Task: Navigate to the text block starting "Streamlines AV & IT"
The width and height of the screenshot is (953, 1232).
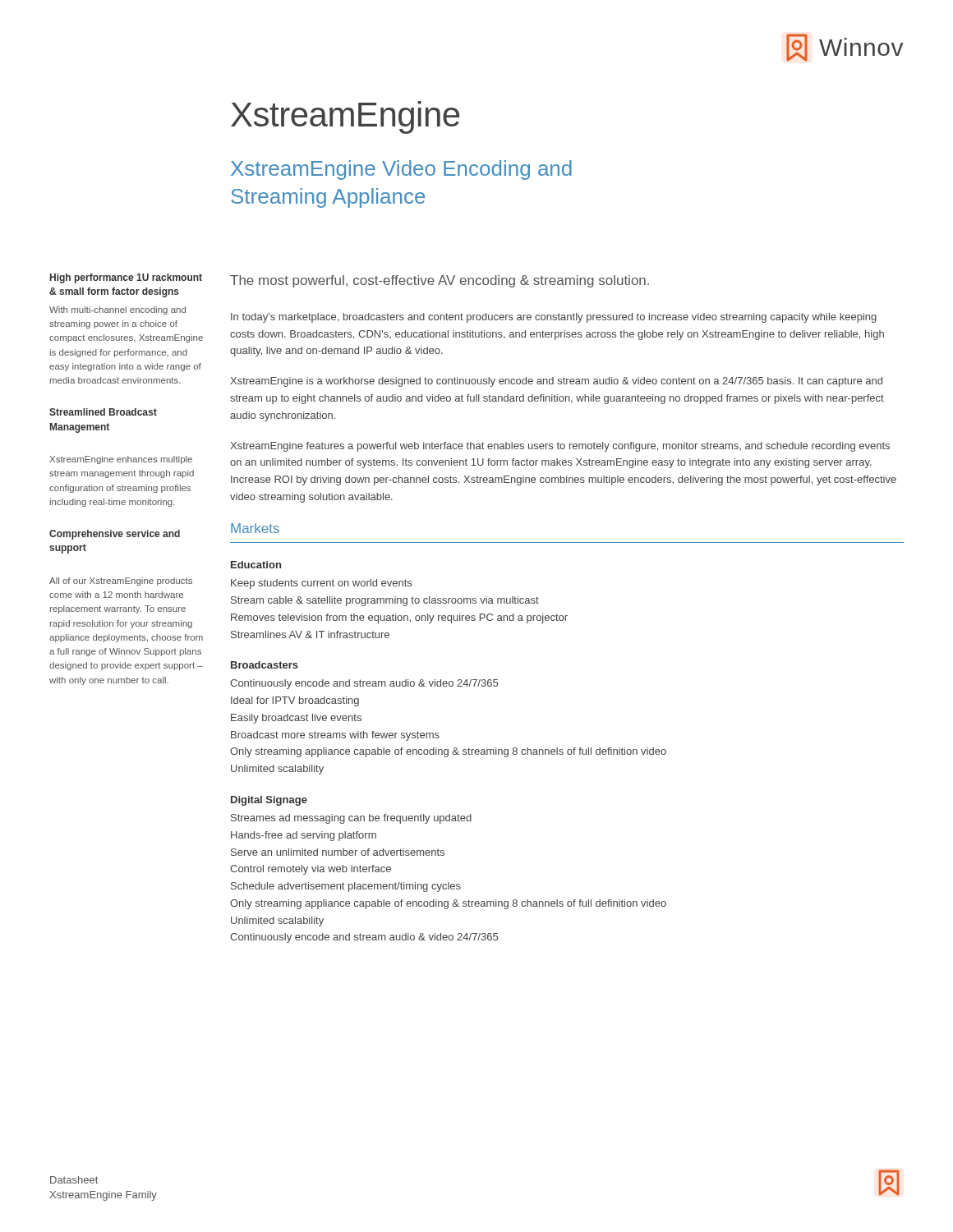Action: 310,634
